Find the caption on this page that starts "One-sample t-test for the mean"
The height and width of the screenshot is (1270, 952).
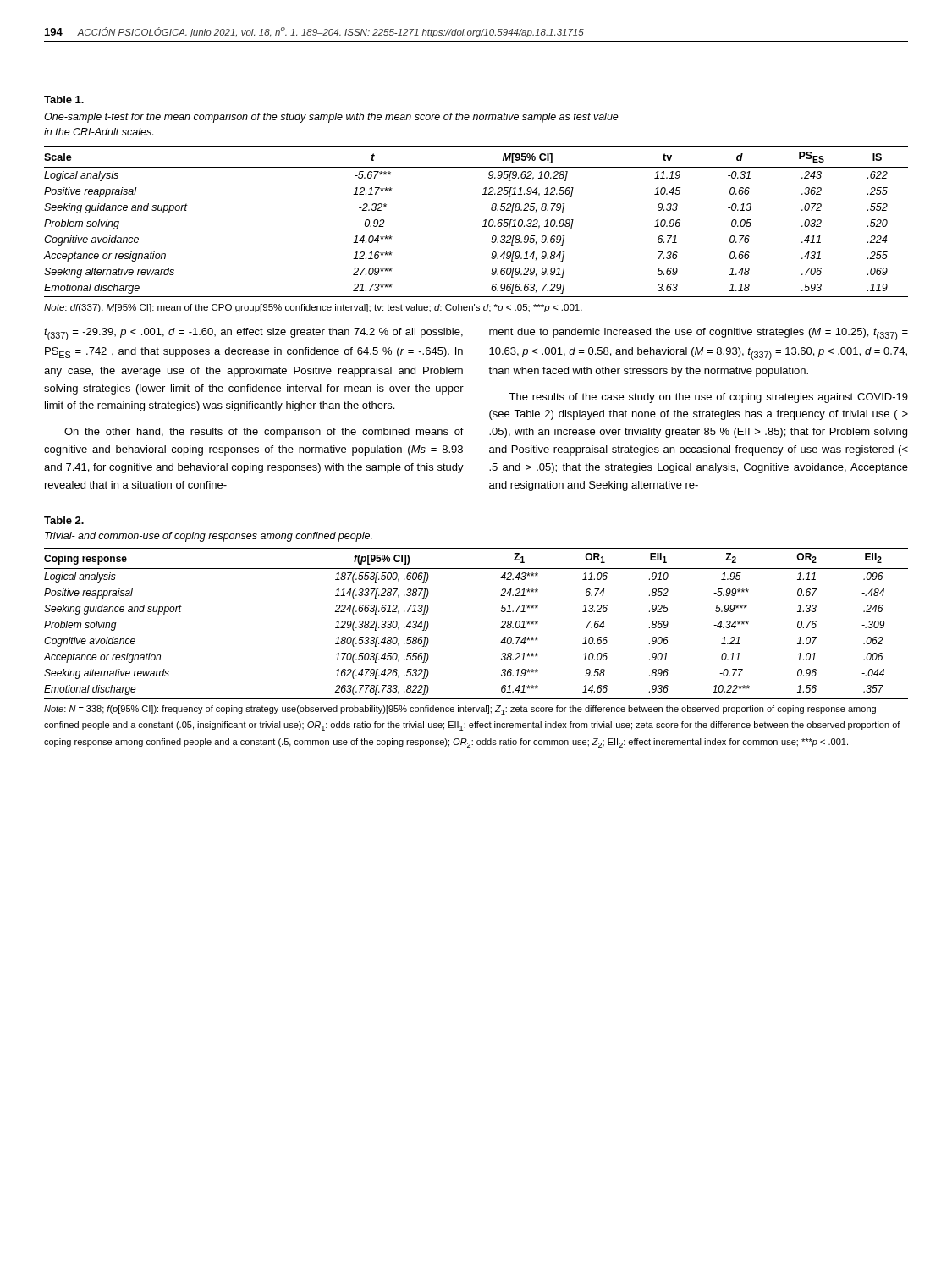pyautogui.click(x=331, y=125)
